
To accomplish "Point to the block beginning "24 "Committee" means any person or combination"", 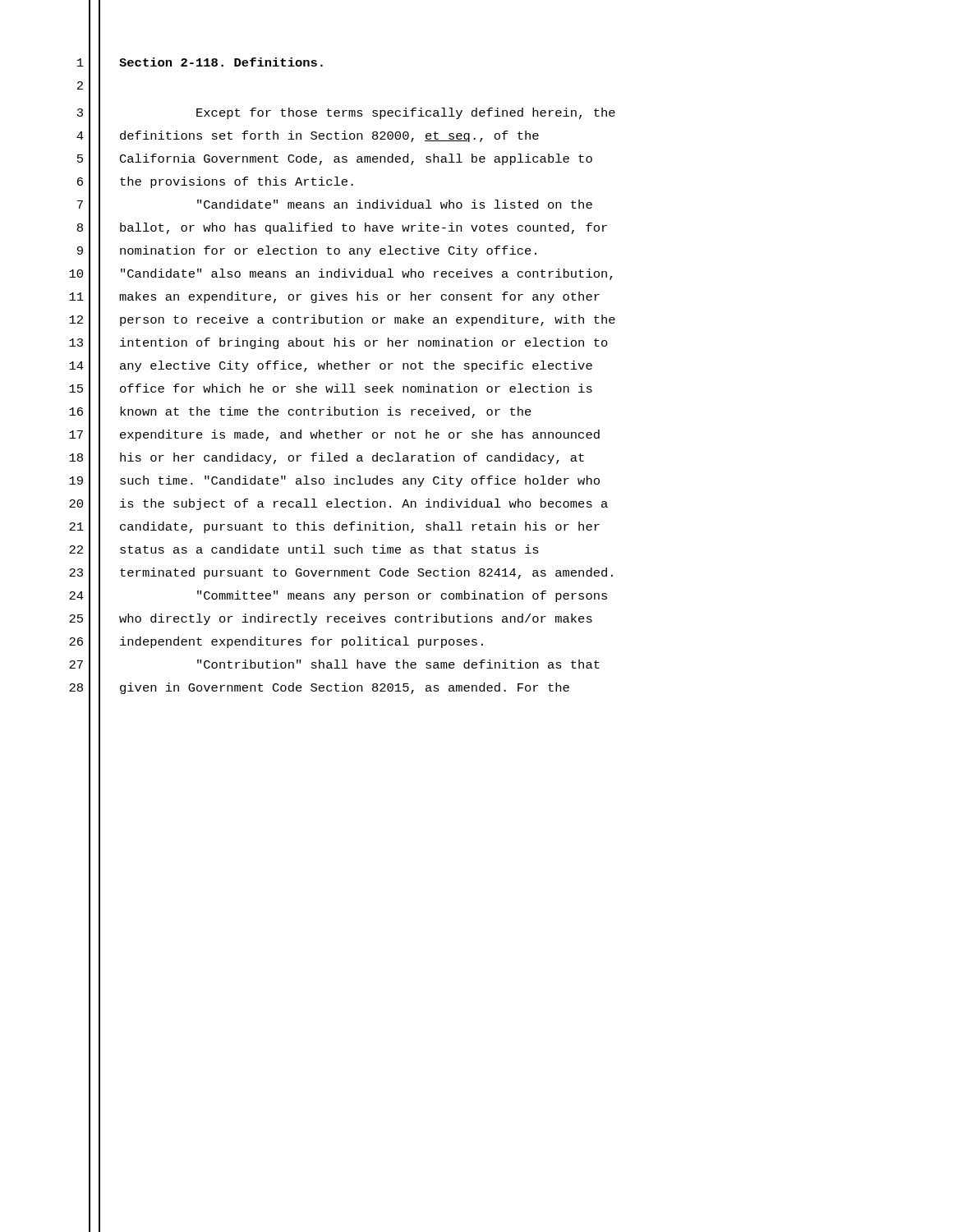I will [x=476, y=619].
